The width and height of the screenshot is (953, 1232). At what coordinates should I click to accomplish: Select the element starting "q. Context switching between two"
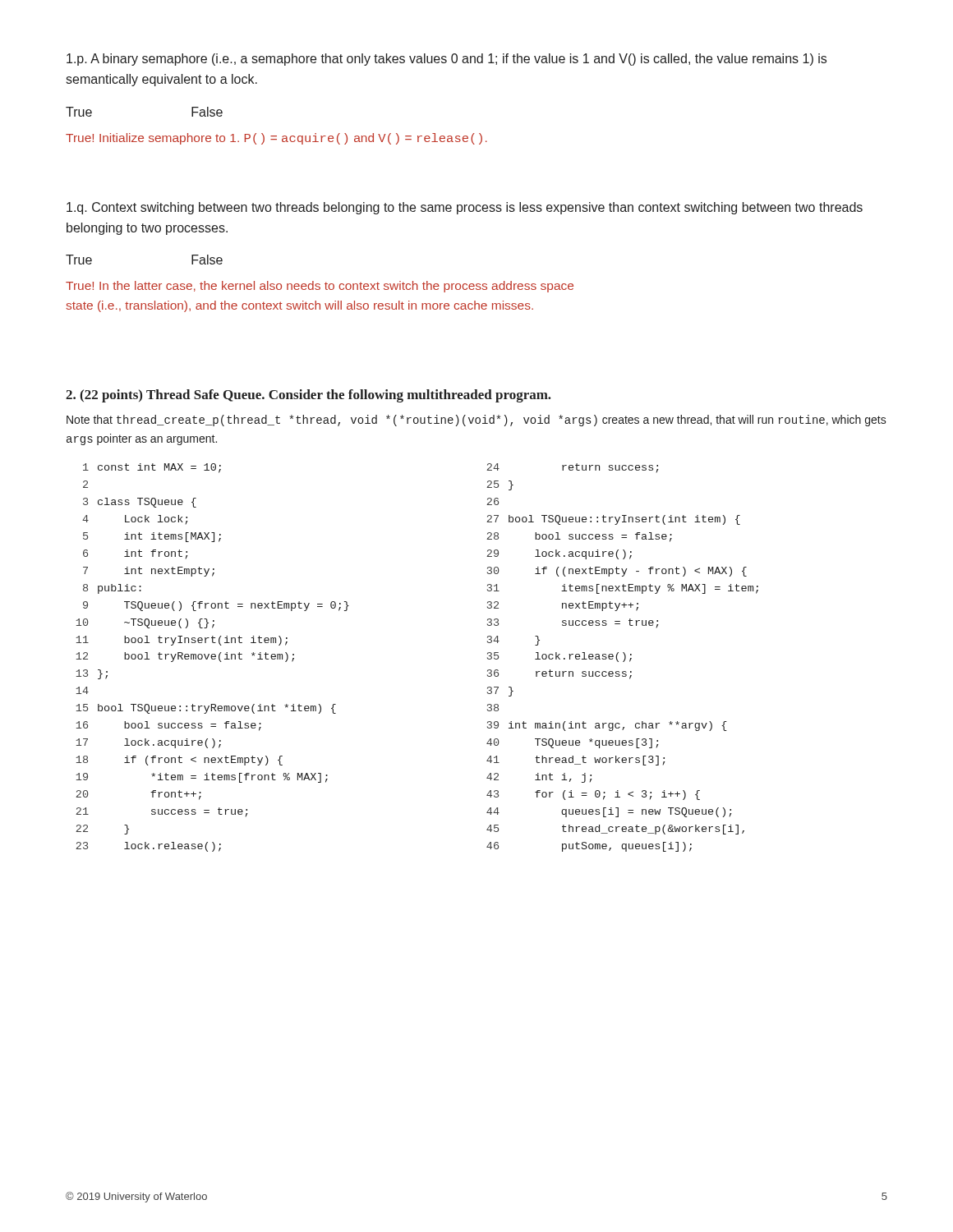[464, 217]
